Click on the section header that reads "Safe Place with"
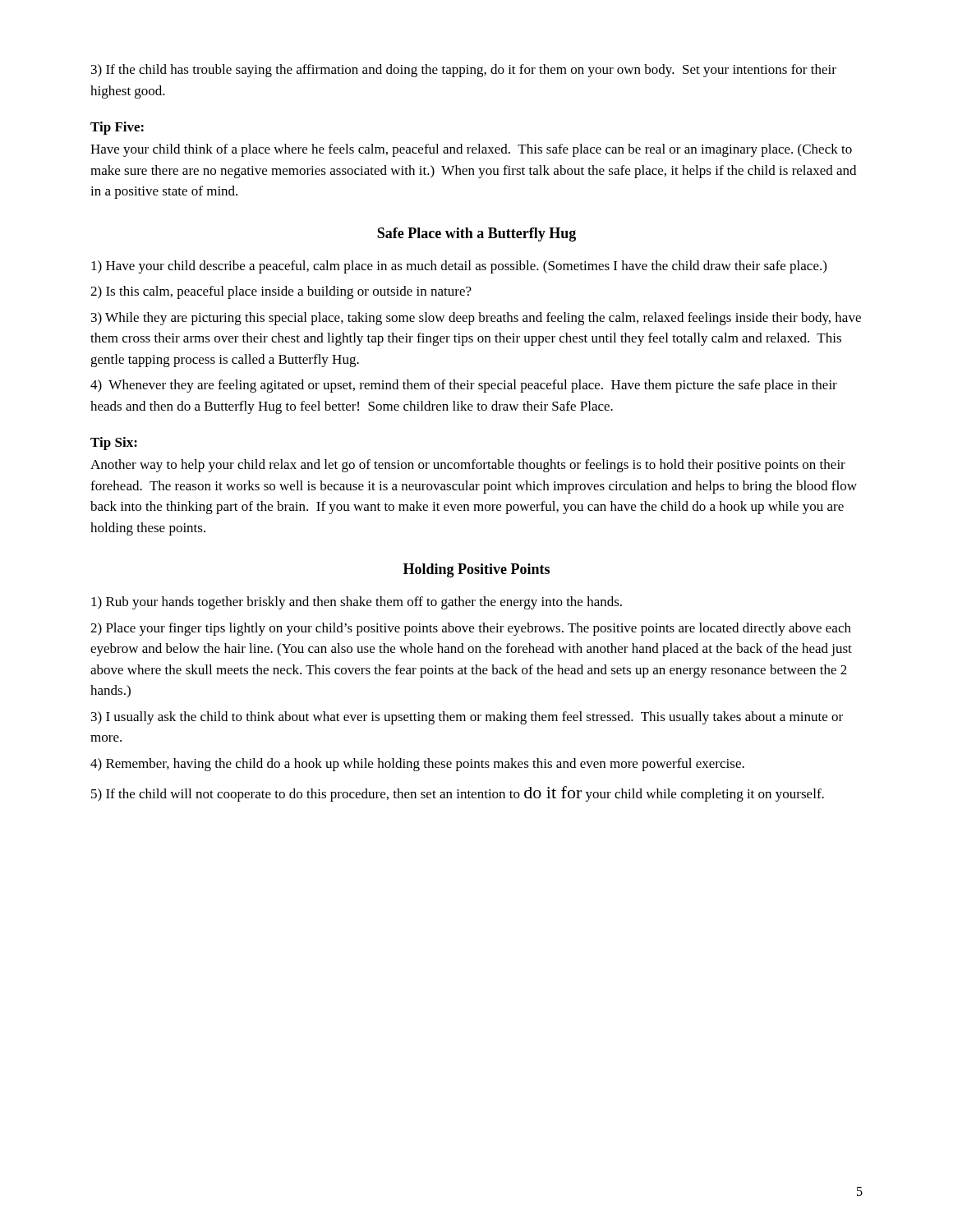The height and width of the screenshot is (1232, 953). click(x=476, y=233)
